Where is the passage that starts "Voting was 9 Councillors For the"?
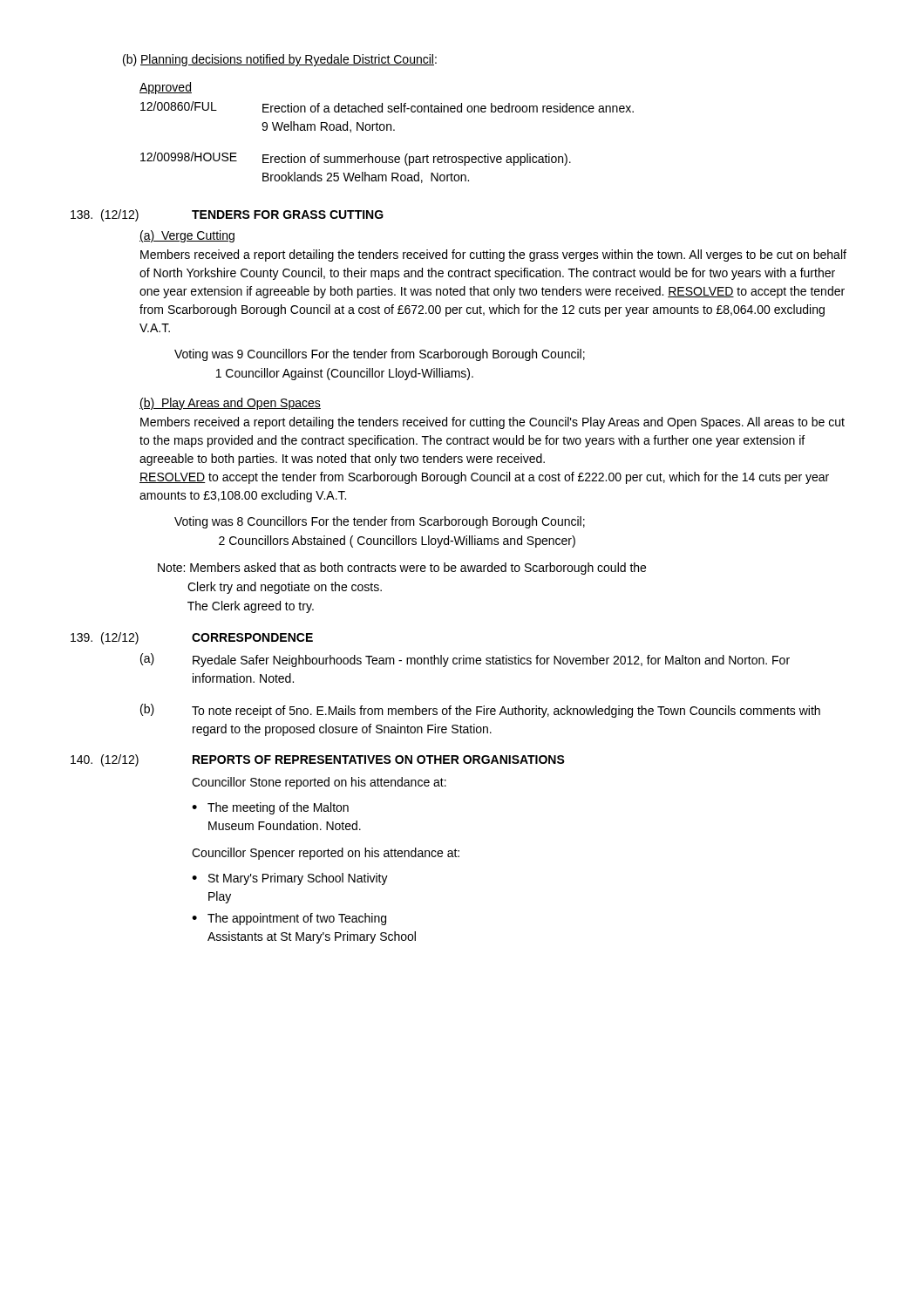This screenshot has width=924, height=1308. 380,364
